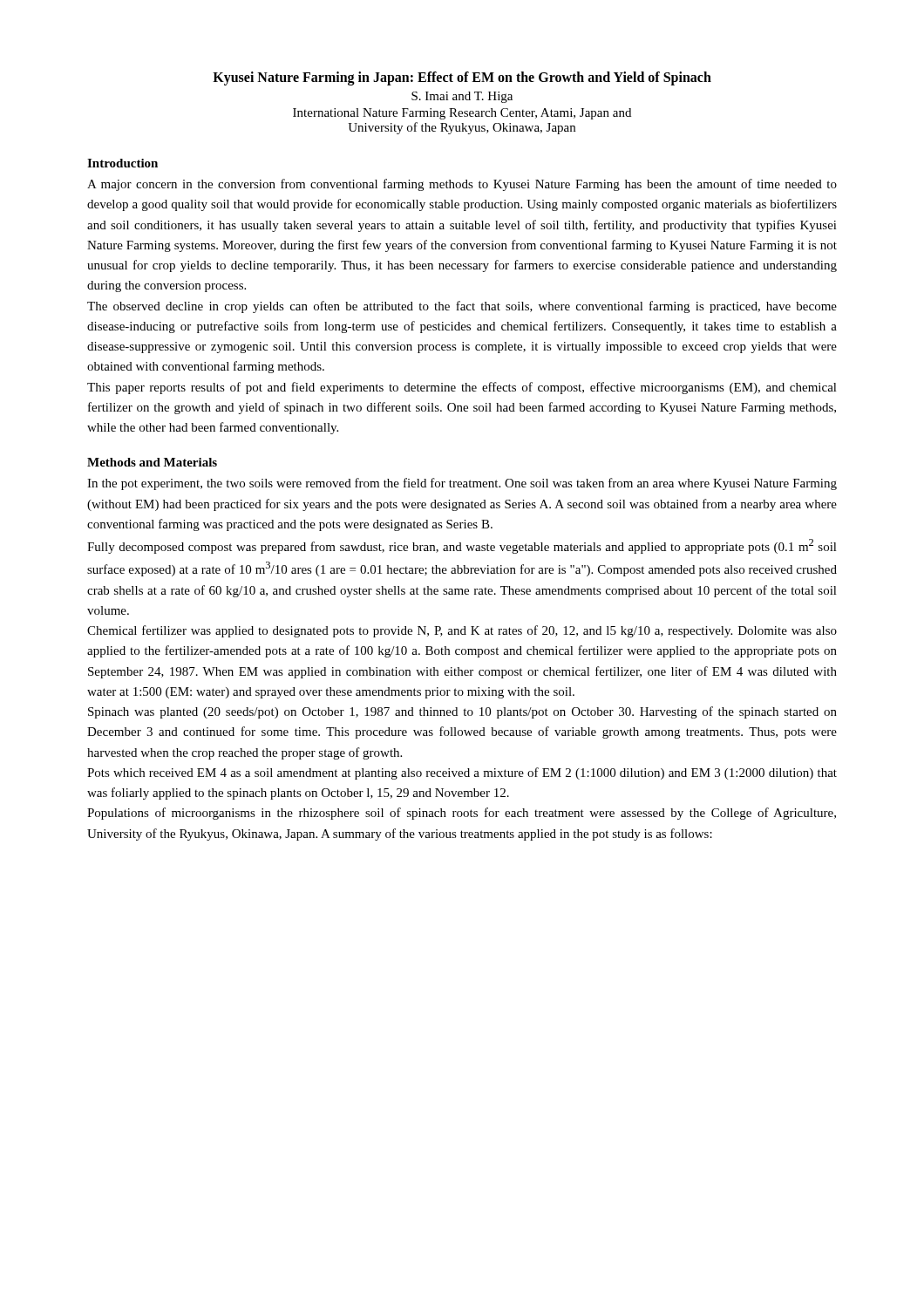Find the block on this page that starts "A major concern in the"

pyautogui.click(x=462, y=235)
